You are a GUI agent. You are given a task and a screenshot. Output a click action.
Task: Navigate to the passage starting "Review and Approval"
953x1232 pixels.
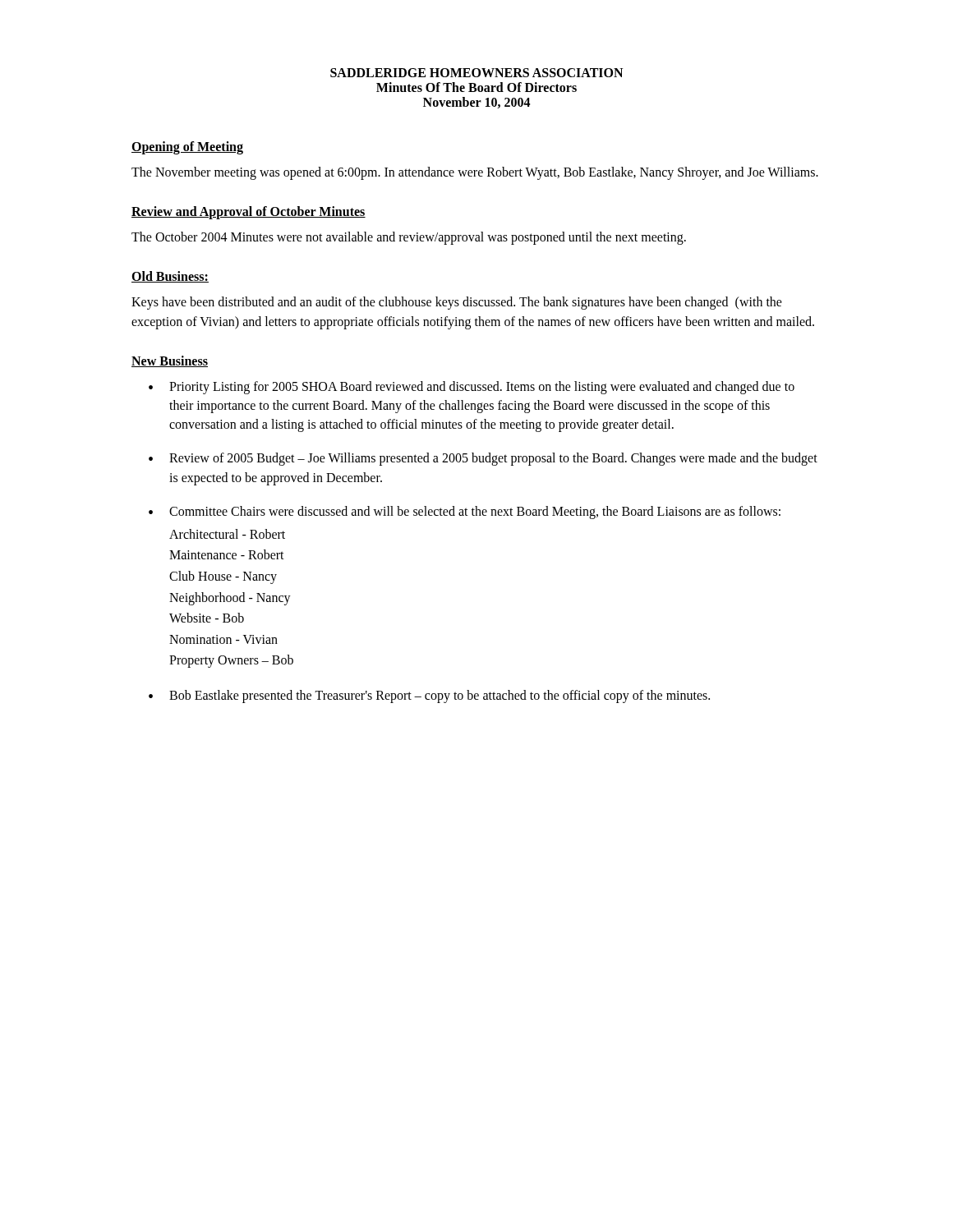tap(248, 212)
